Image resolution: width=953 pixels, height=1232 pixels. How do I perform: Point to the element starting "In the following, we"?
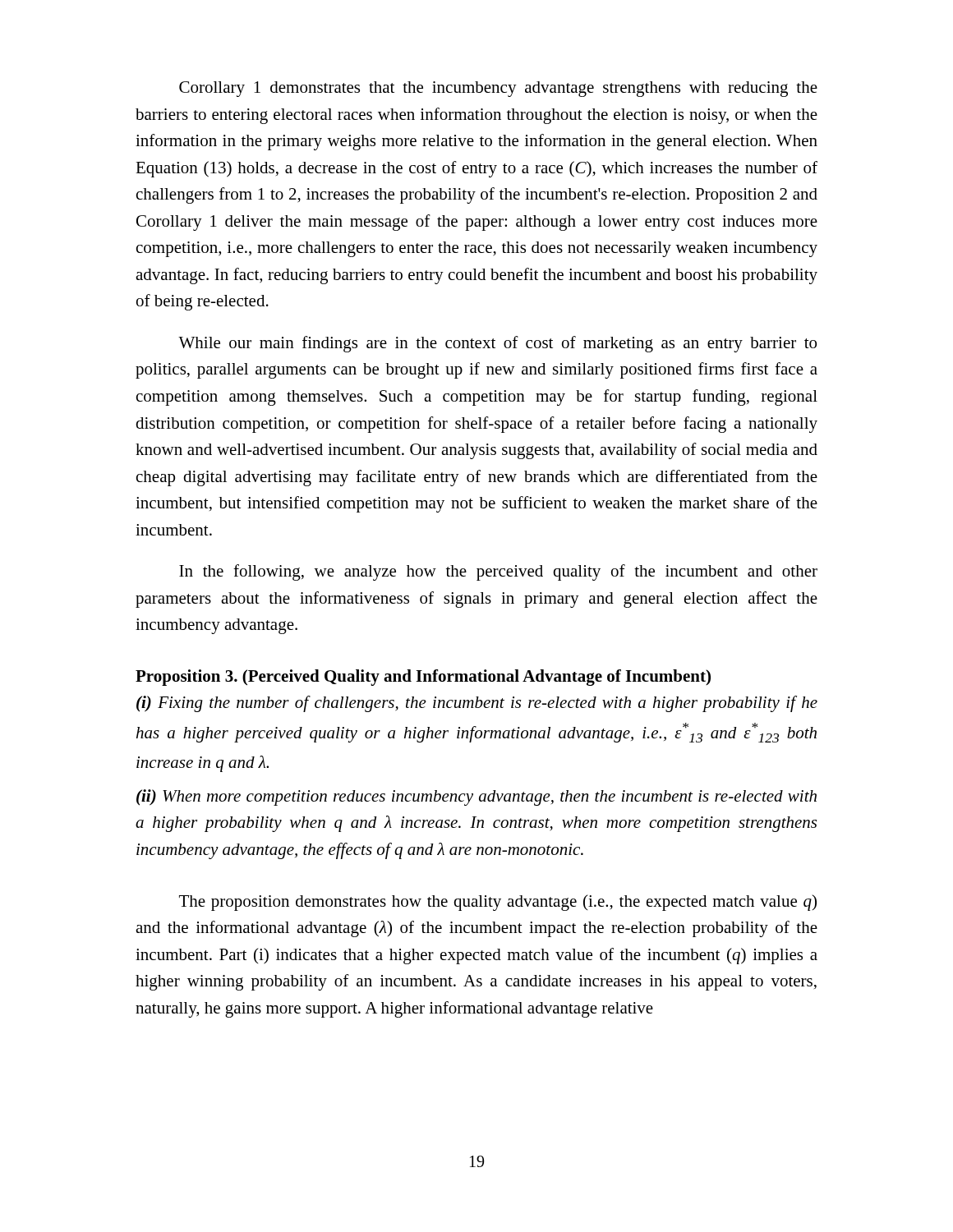tap(476, 598)
